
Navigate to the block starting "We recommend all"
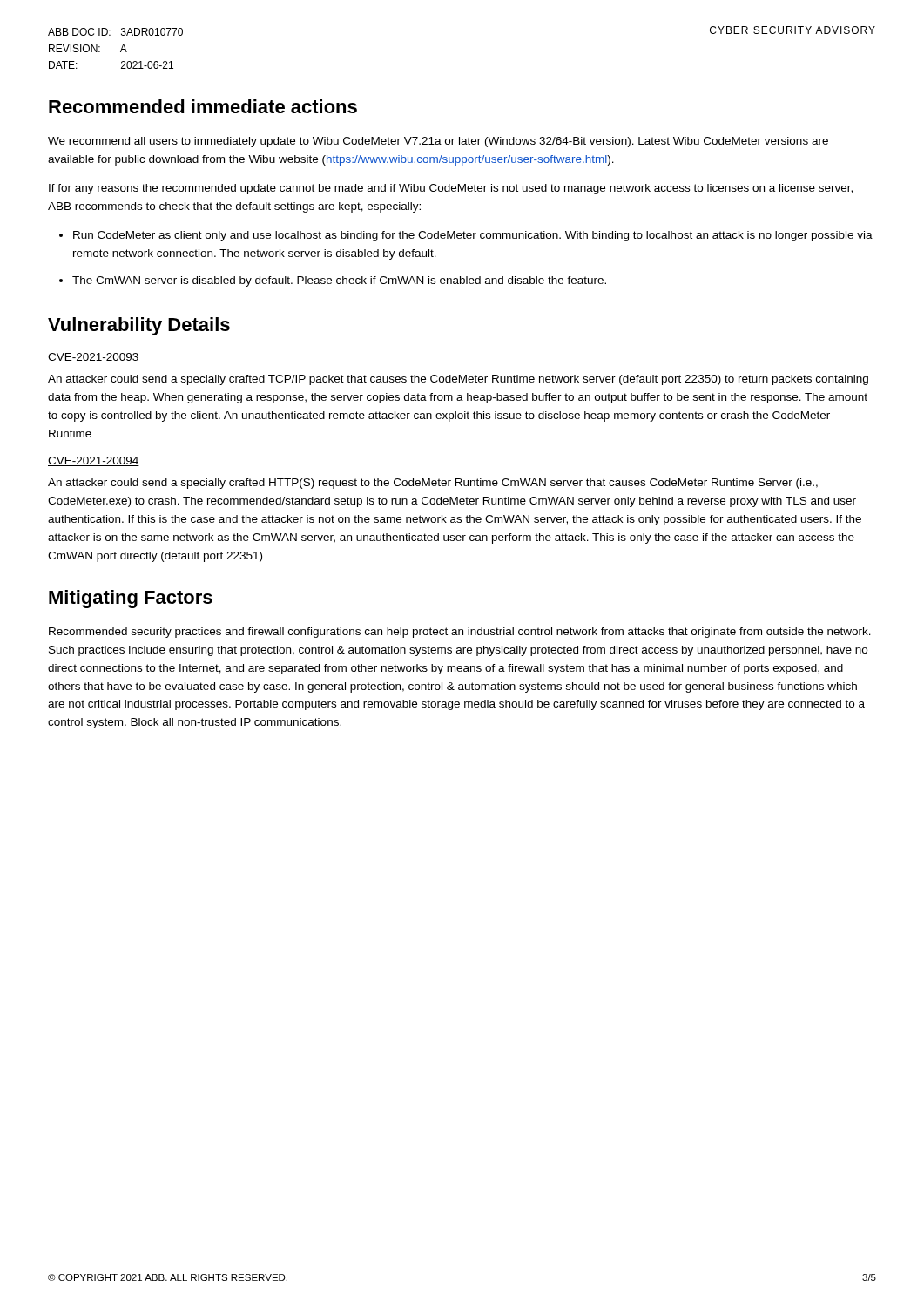438,150
